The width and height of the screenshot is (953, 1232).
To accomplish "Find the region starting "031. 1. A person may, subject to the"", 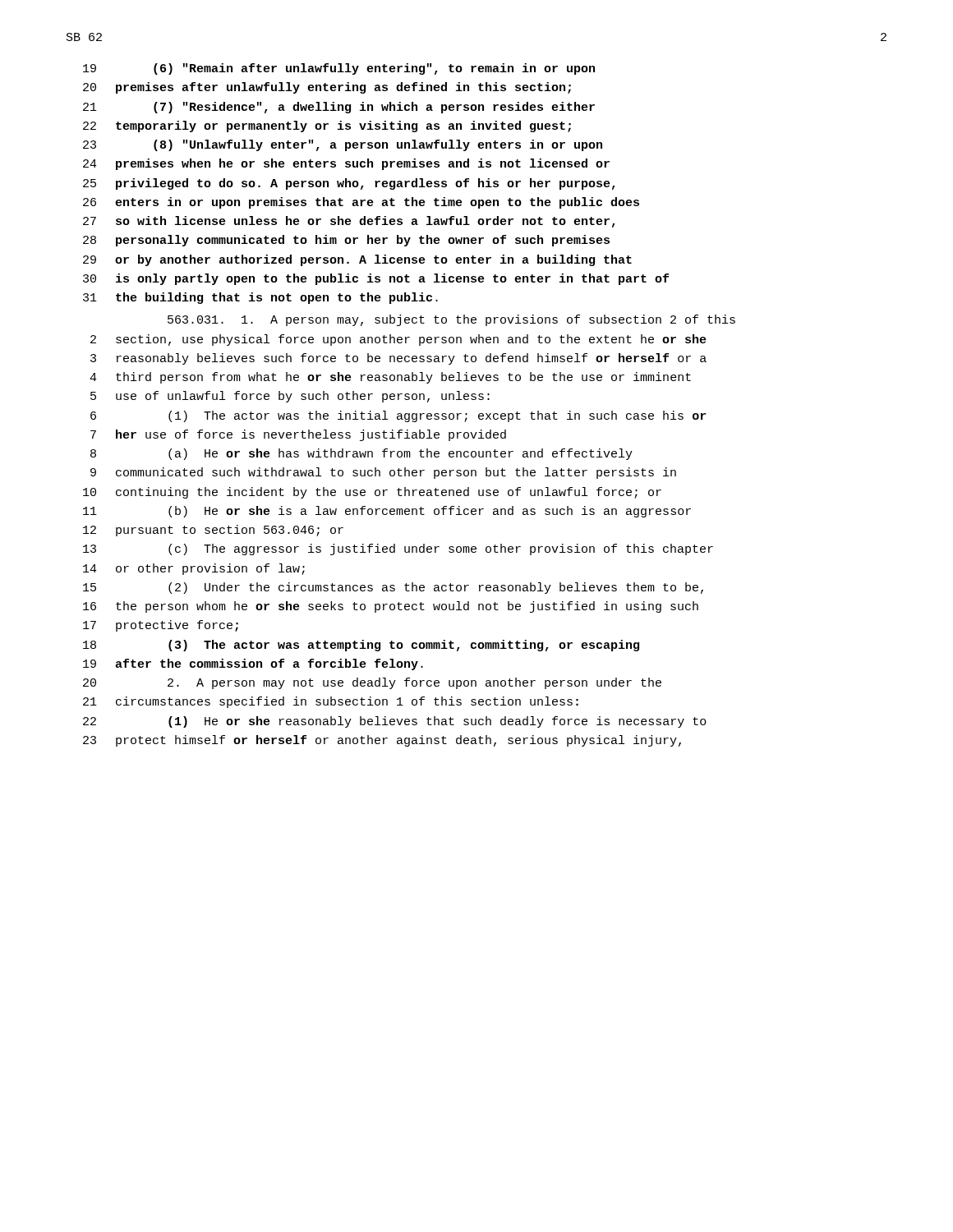I will (476, 359).
